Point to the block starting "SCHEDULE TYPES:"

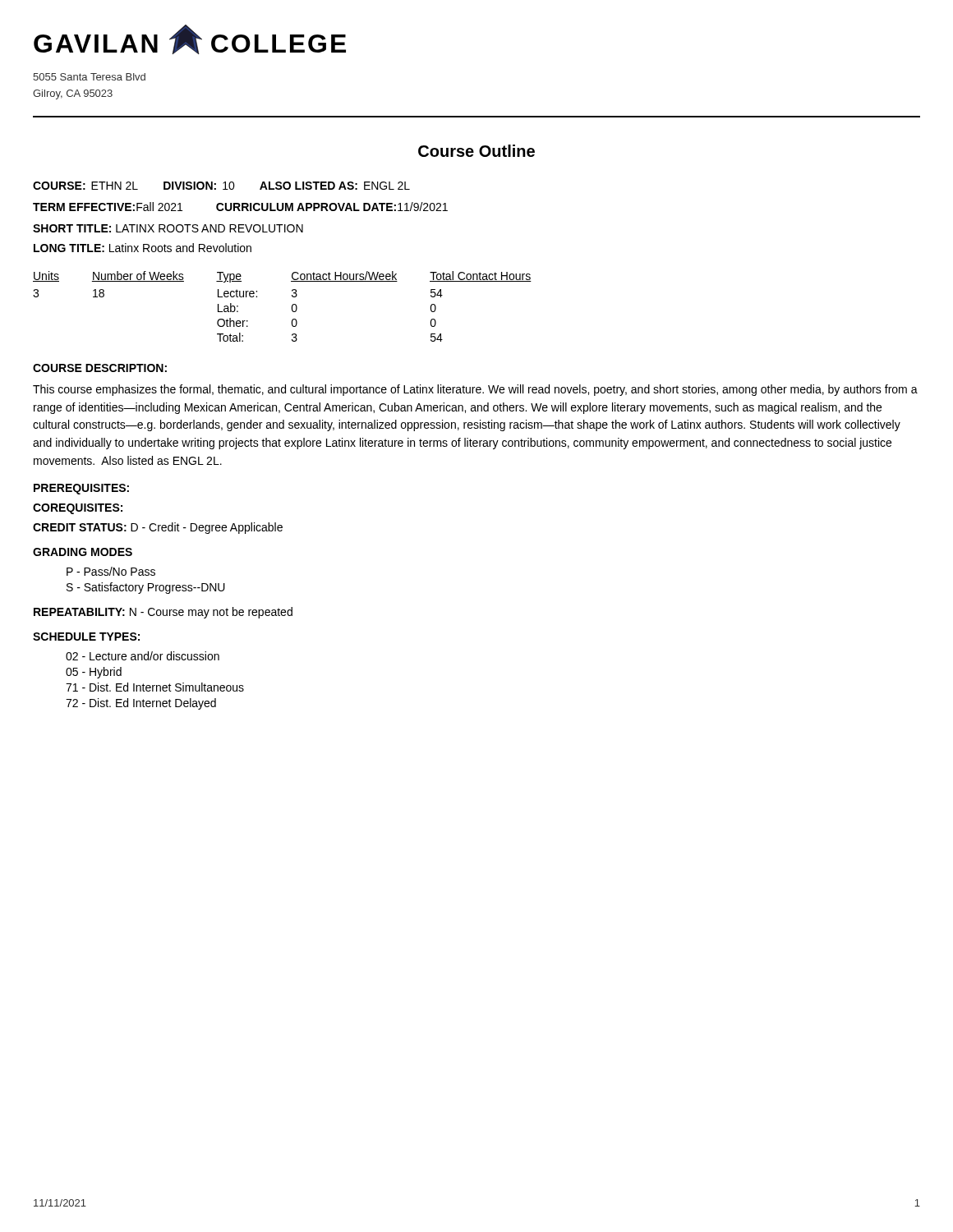87,637
